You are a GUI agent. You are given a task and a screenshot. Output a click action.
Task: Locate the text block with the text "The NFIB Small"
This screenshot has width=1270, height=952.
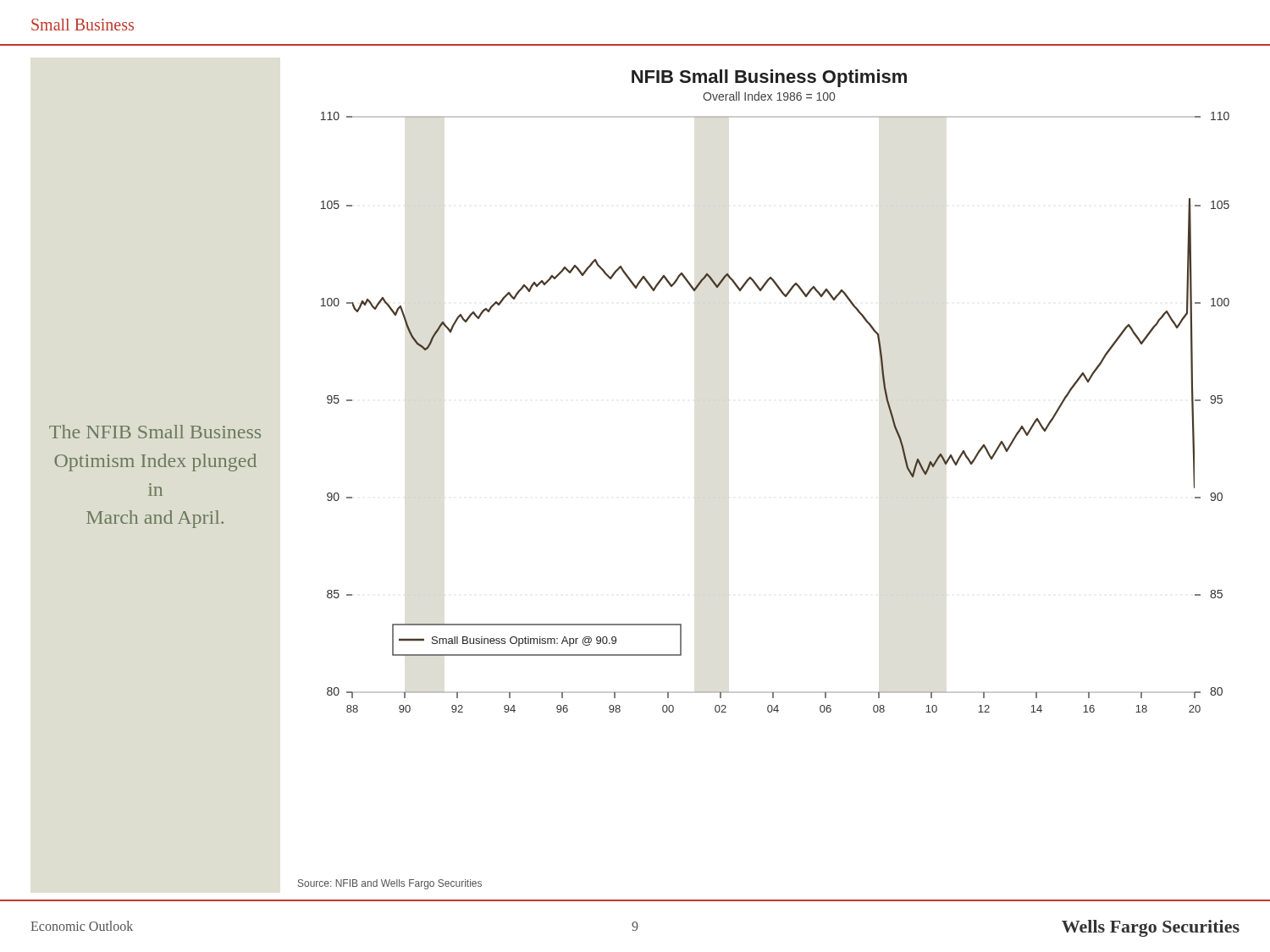[155, 475]
